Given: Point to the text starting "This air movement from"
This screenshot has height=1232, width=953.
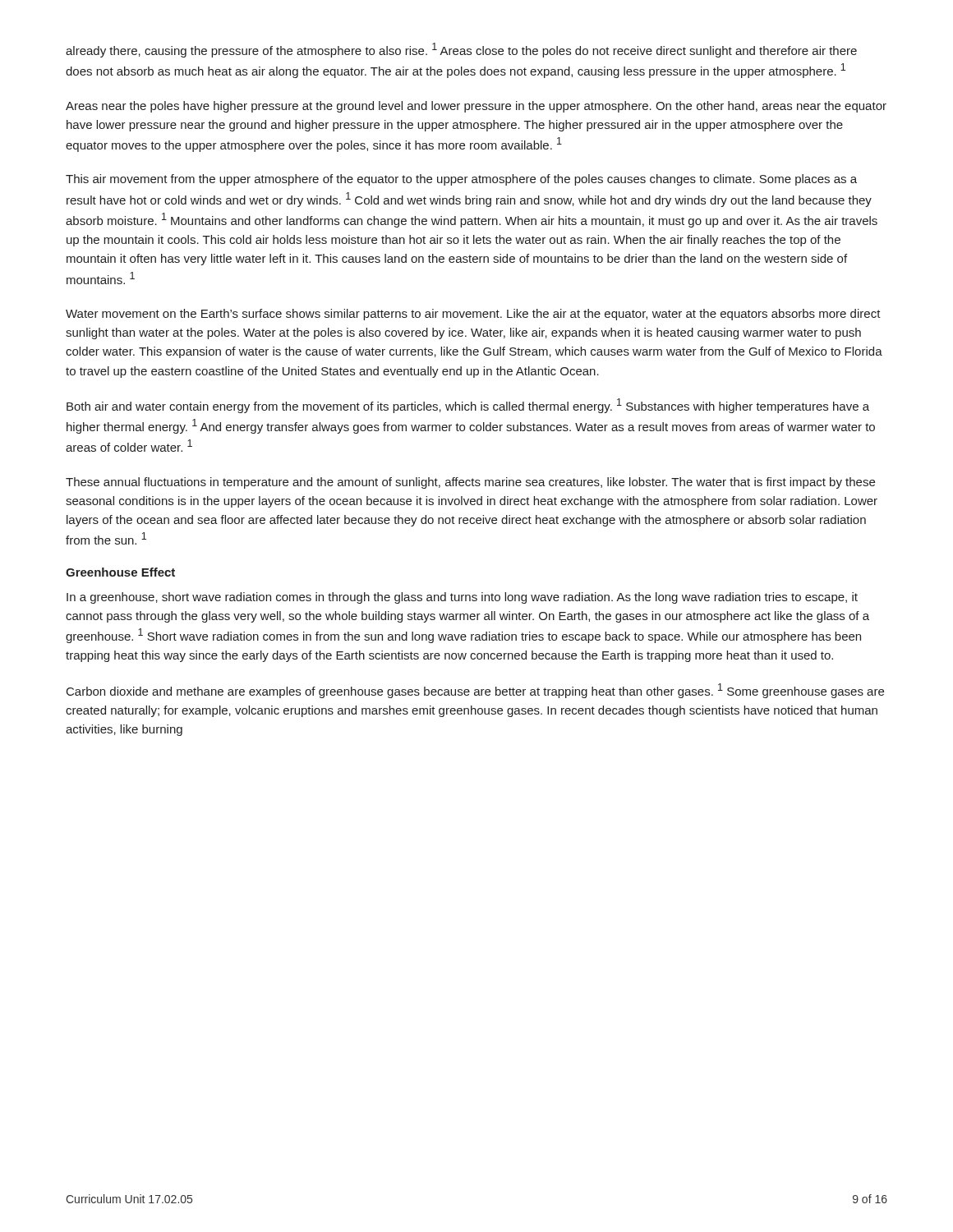Looking at the screenshot, I should 472,229.
